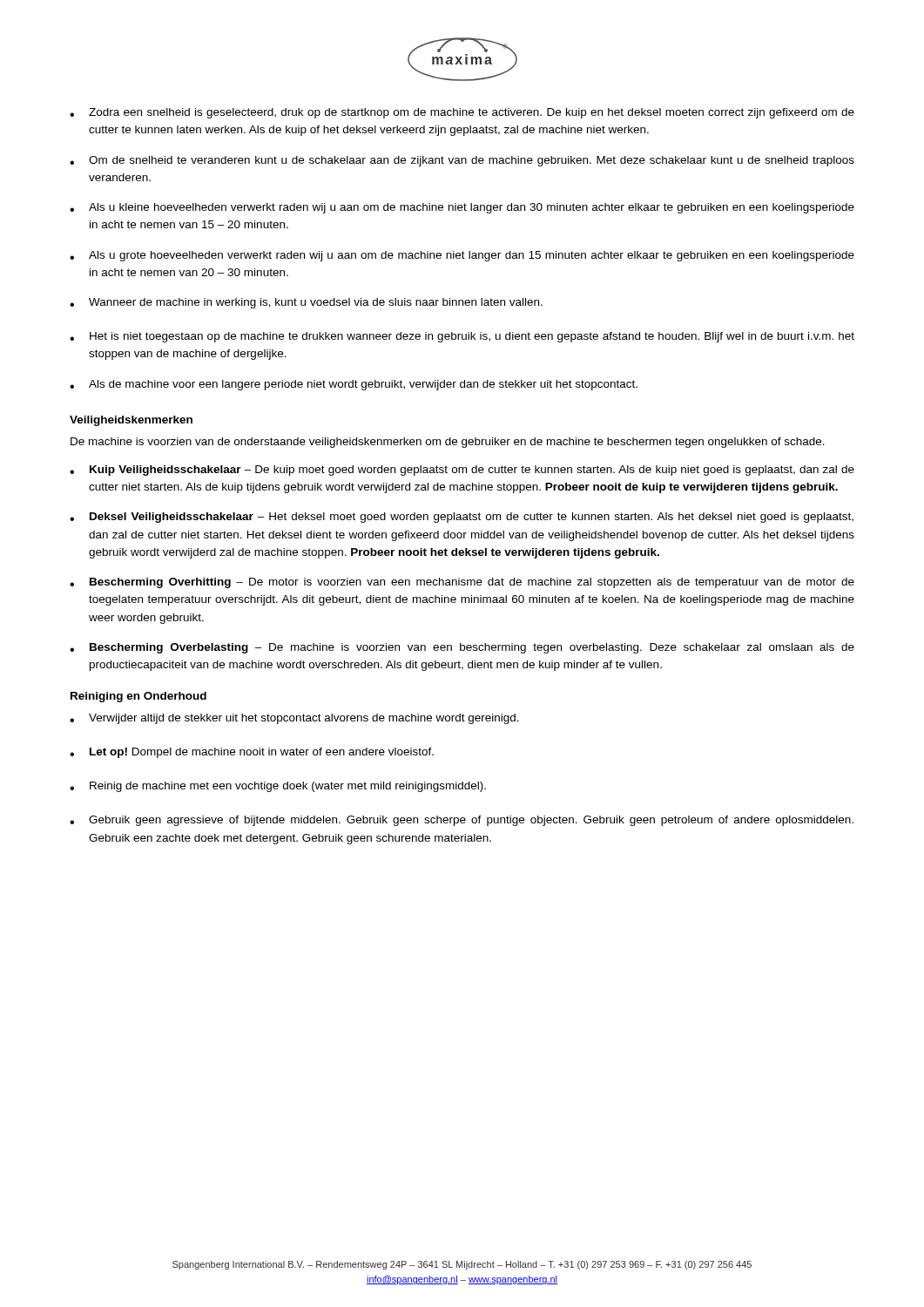
Task: Locate the block of text that opens with "• Kuip Veiligheidsschakelaar – De kuip"
Action: [462, 478]
